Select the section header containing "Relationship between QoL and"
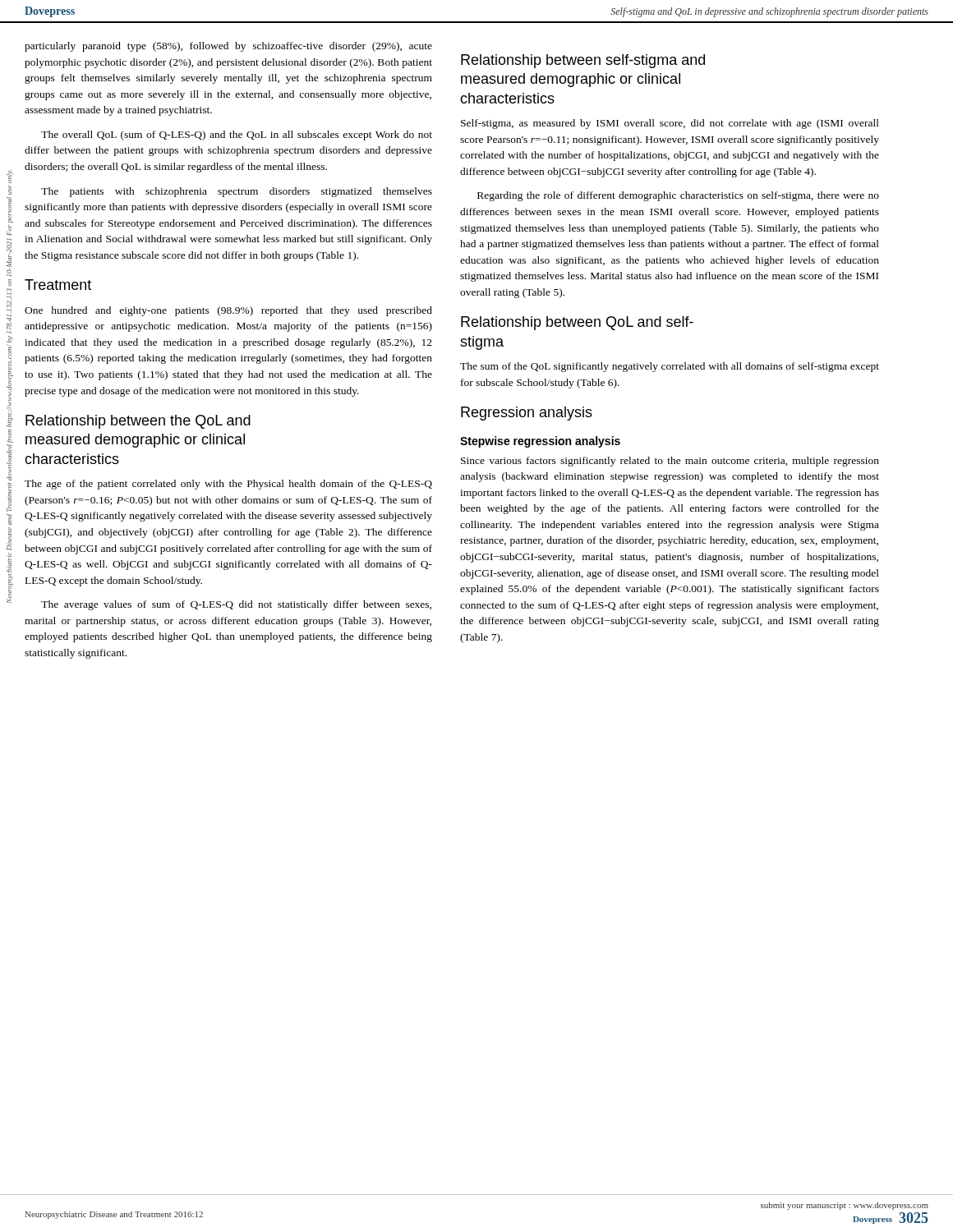This screenshot has width=953, height=1232. [577, 332]
